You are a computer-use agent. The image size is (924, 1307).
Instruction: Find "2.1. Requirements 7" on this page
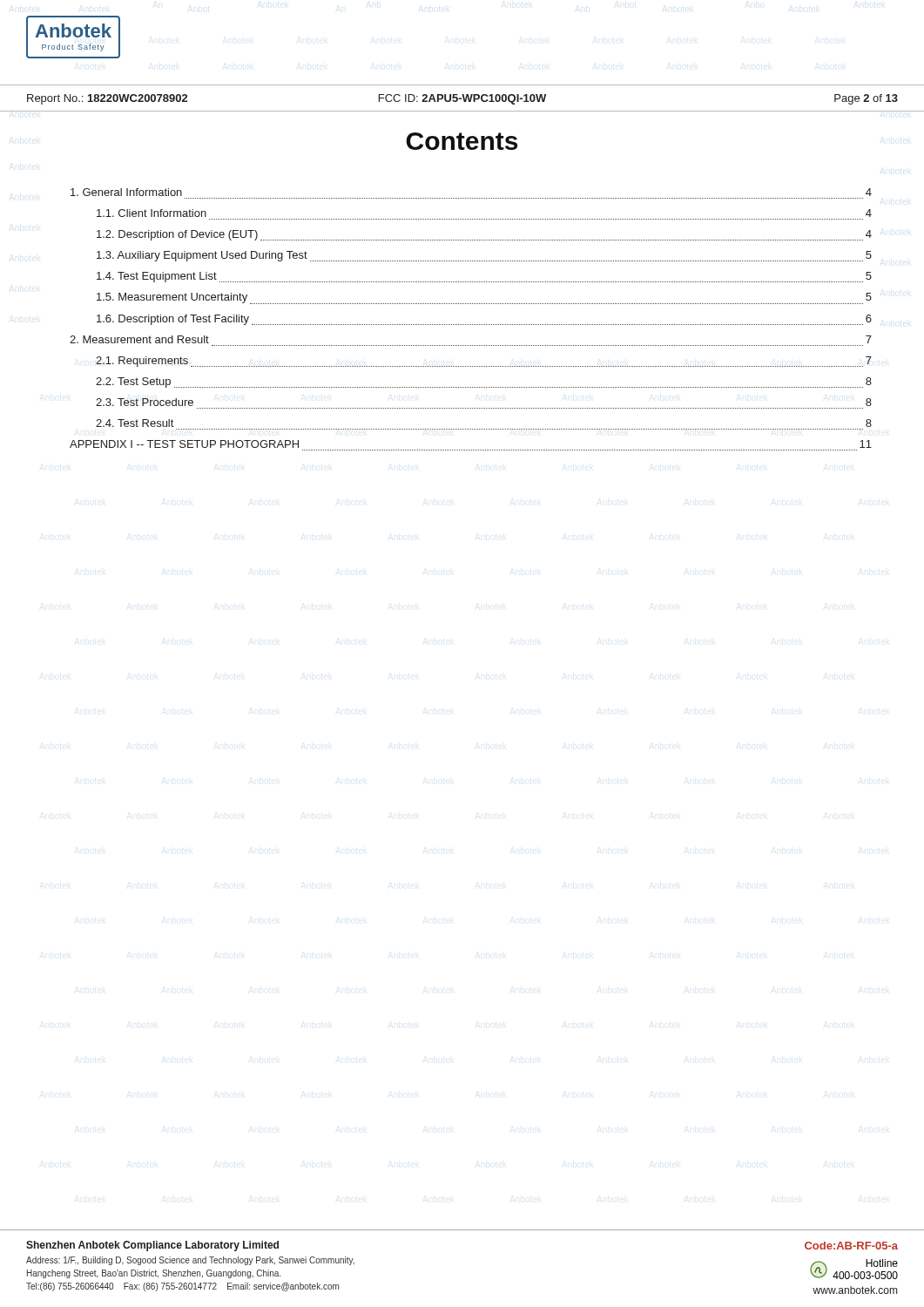pyautogui.click(x=484, y=361)
